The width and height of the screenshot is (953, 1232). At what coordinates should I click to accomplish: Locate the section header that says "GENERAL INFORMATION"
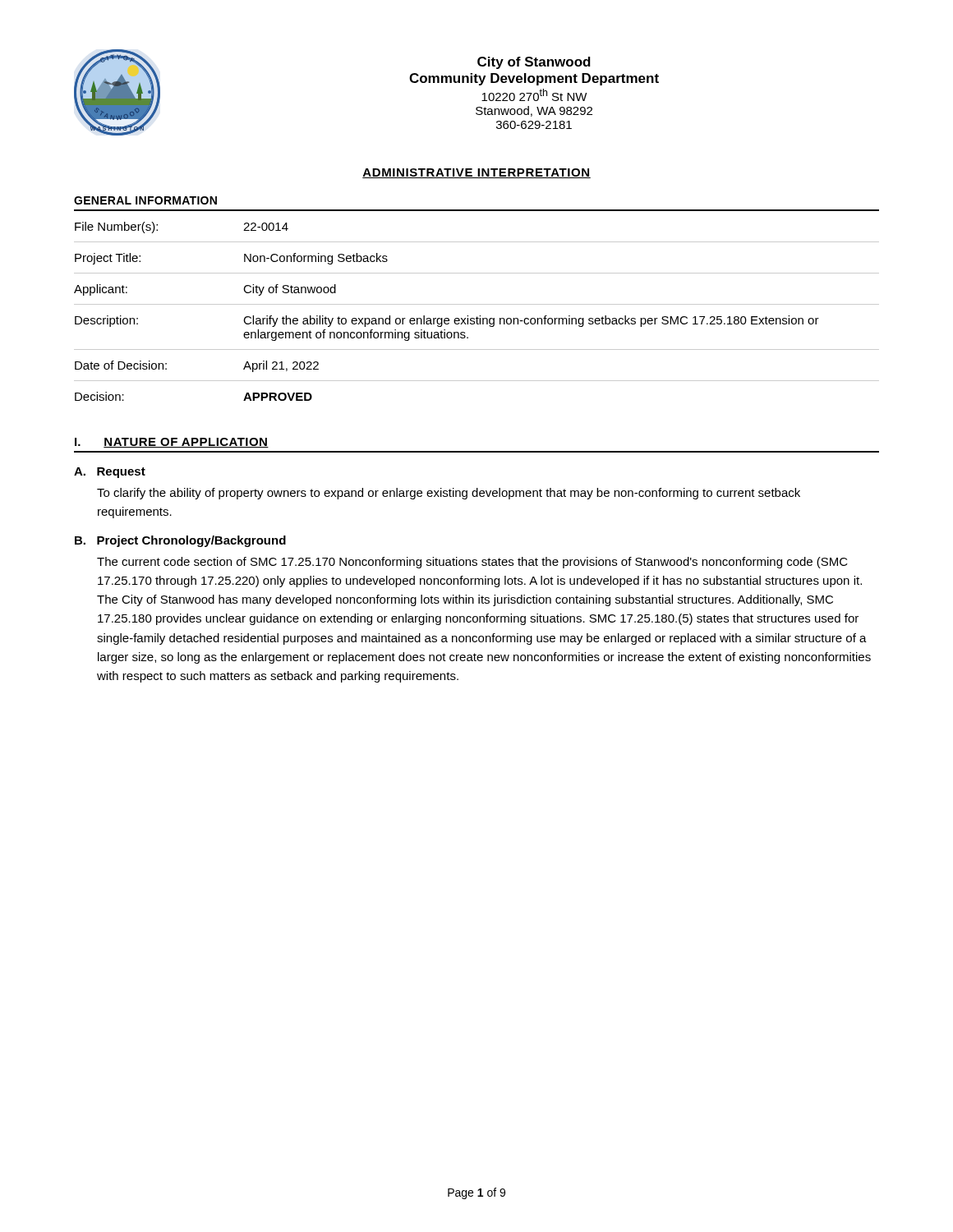click(146, 200)
